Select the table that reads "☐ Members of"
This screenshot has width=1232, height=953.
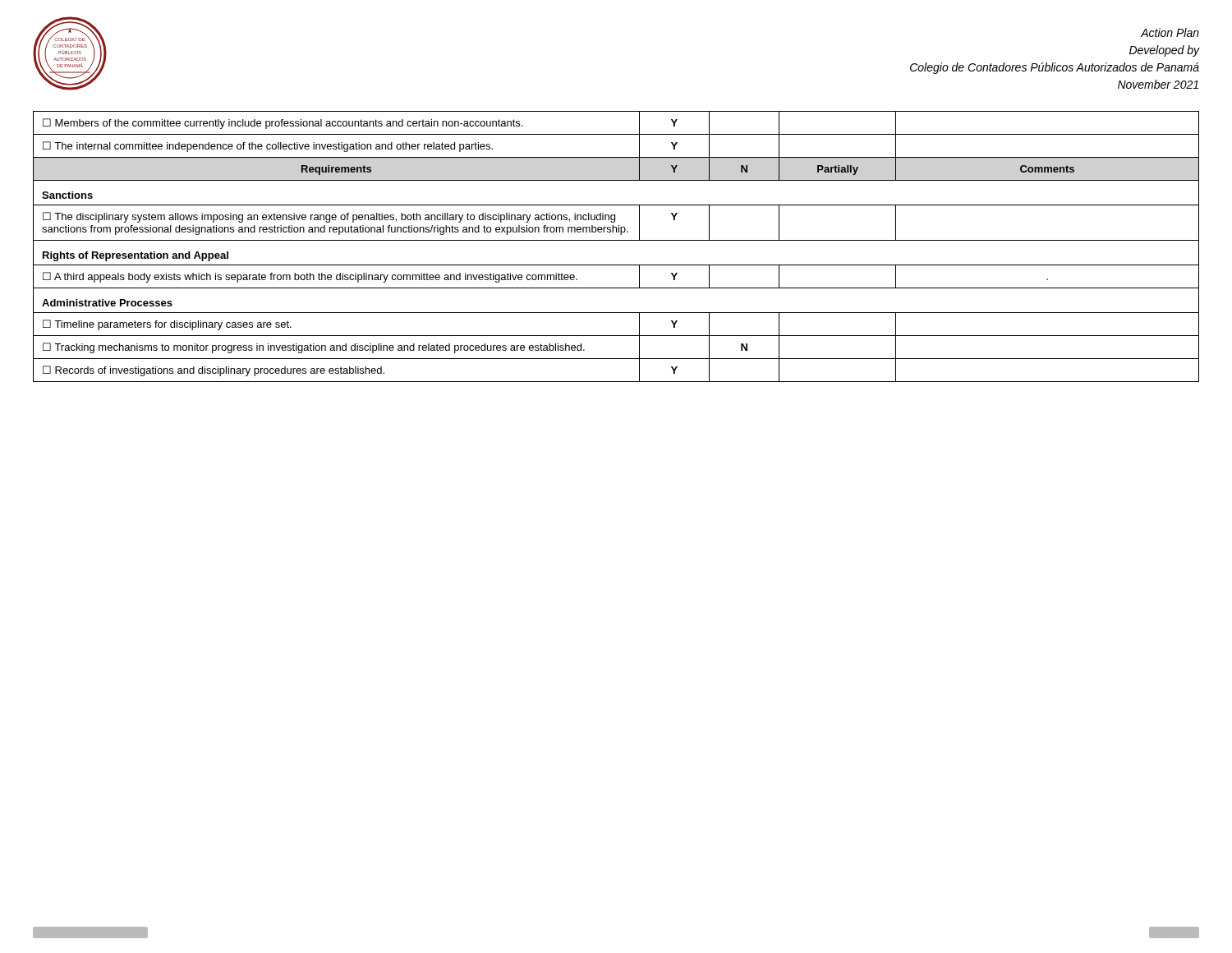616,246
